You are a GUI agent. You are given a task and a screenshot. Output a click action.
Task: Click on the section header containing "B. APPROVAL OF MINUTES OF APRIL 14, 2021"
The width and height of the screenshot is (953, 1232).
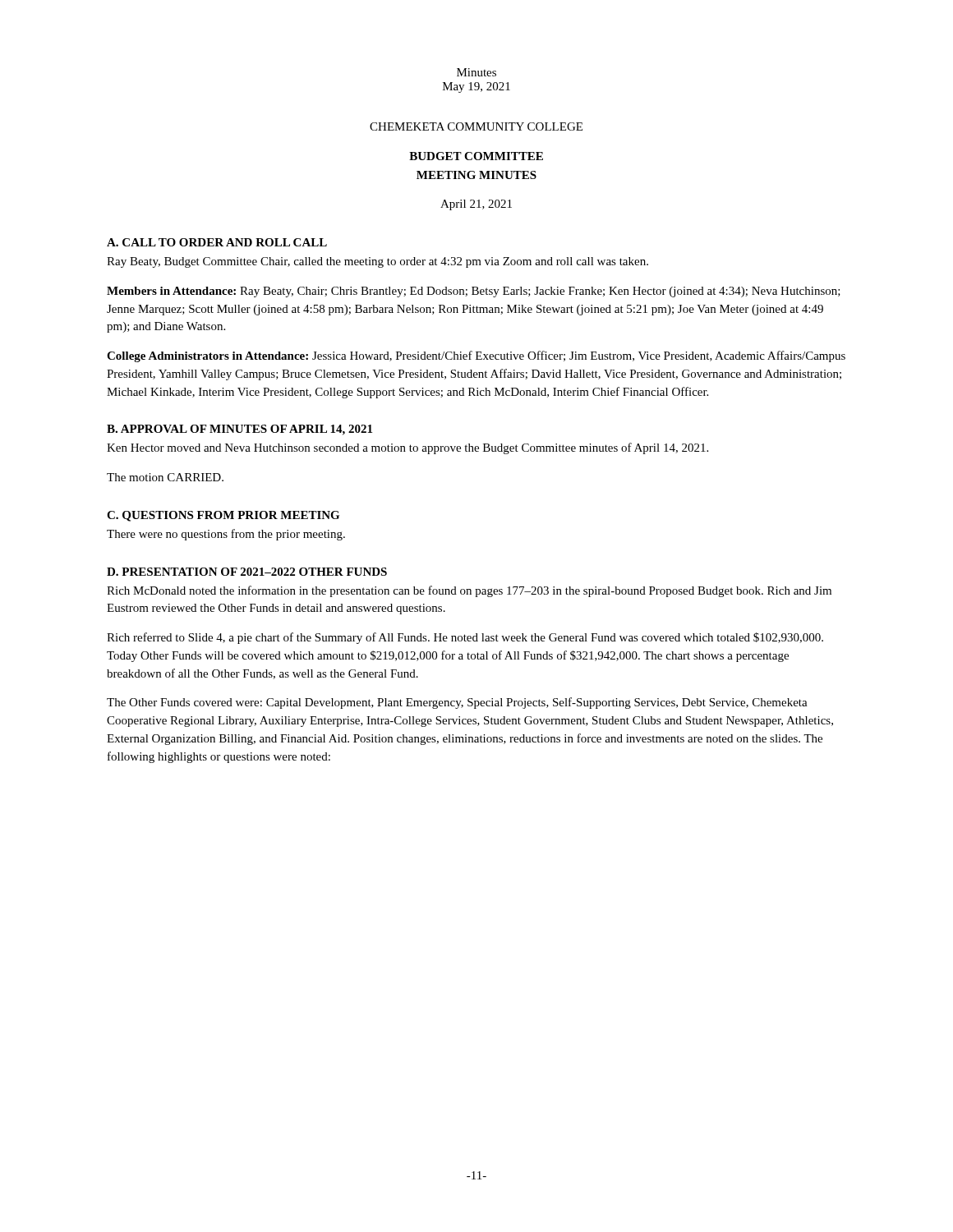tap(240, 429)
